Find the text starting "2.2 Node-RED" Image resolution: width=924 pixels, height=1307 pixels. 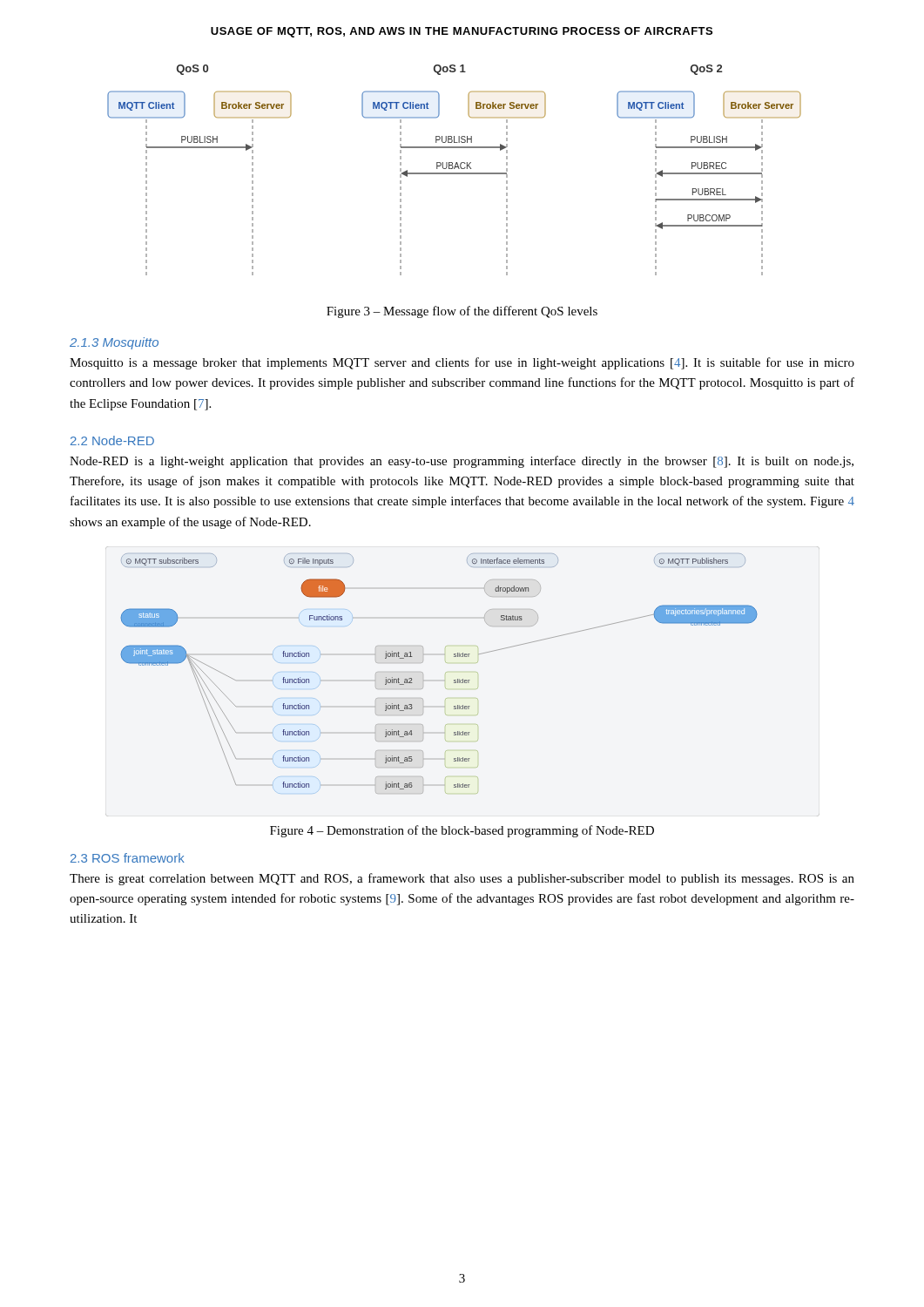[x=112, y=440]
